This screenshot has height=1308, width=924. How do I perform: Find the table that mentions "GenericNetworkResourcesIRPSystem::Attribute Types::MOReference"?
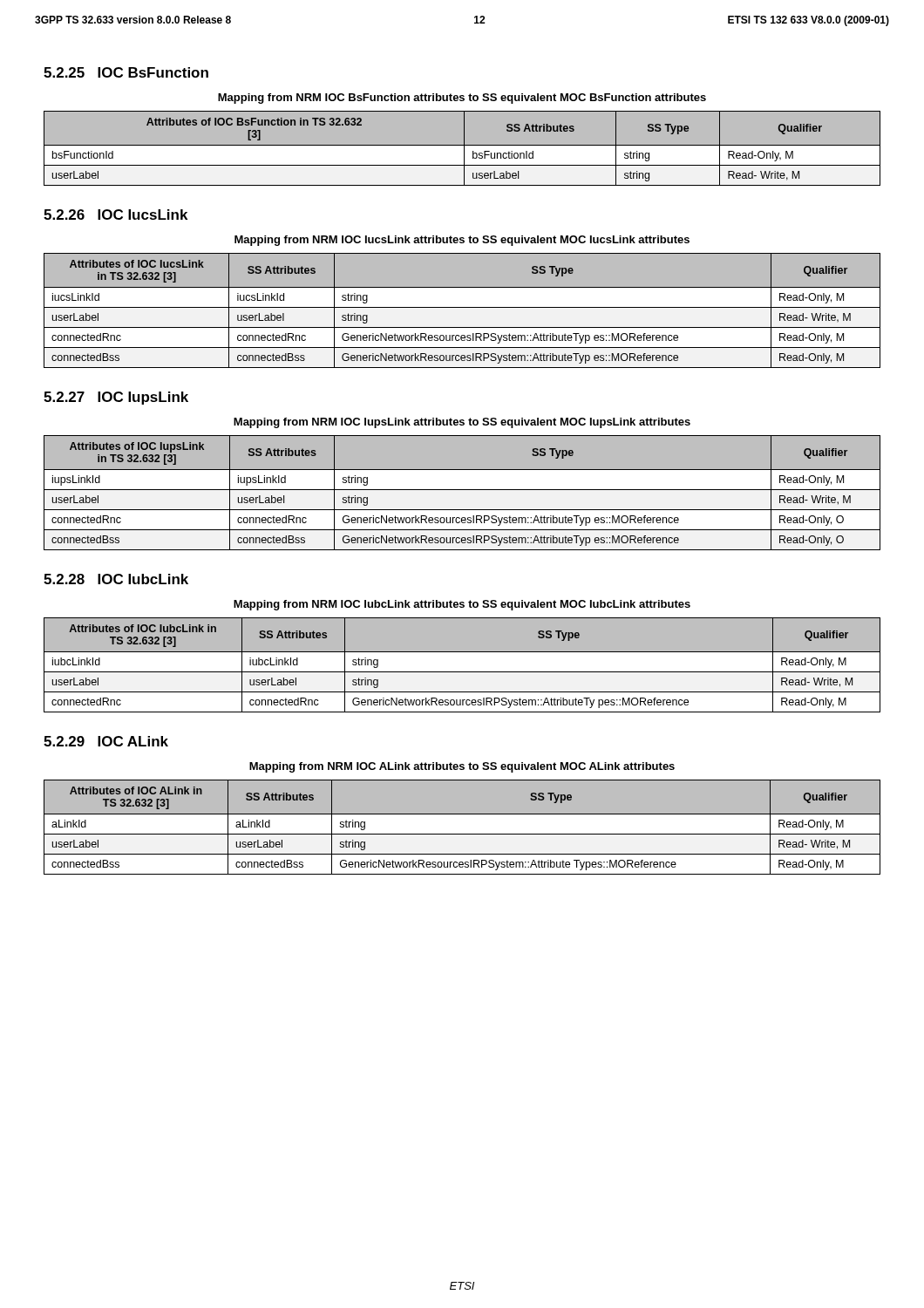click(462, 827)
